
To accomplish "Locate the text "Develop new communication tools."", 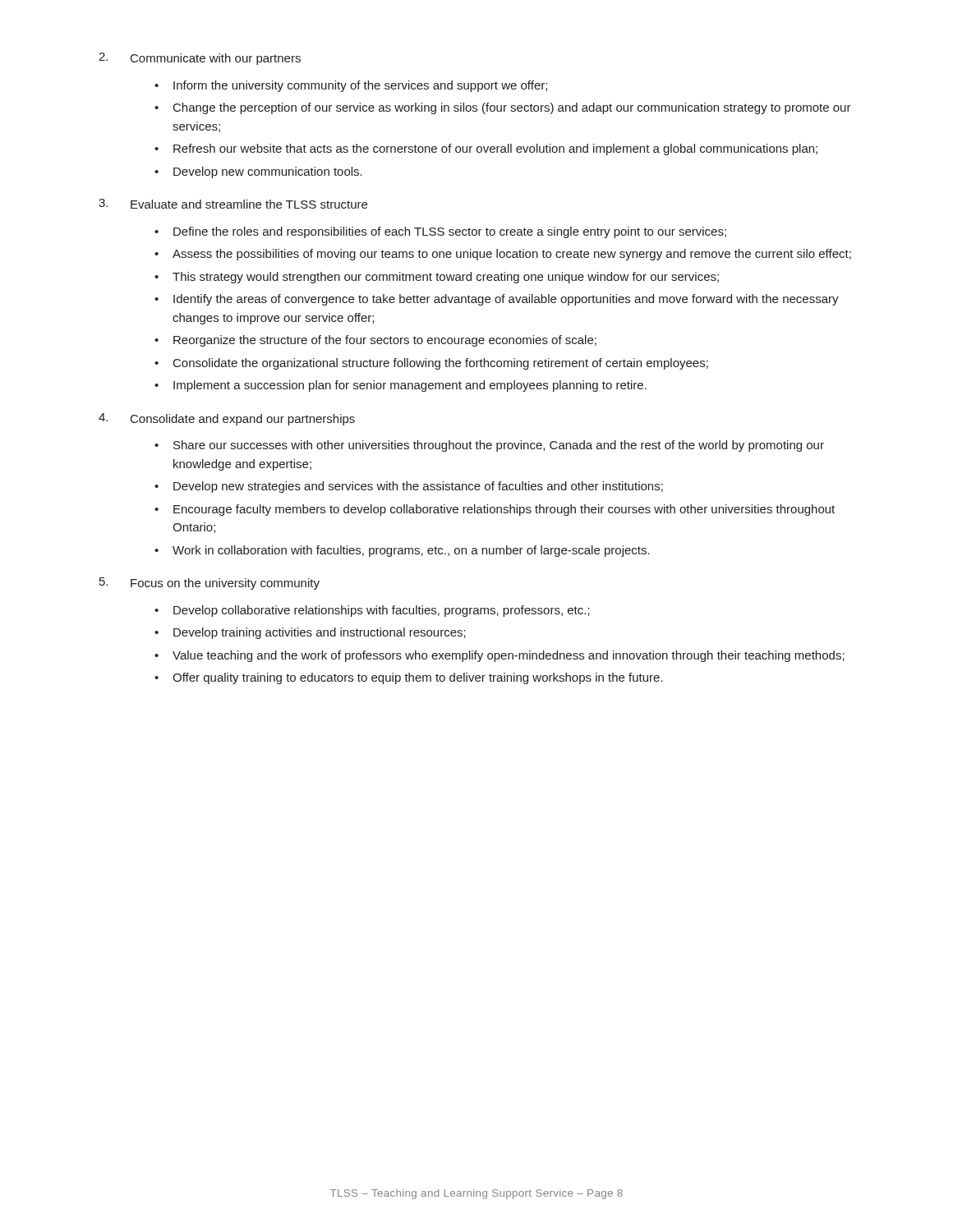I will coord(268,171).
